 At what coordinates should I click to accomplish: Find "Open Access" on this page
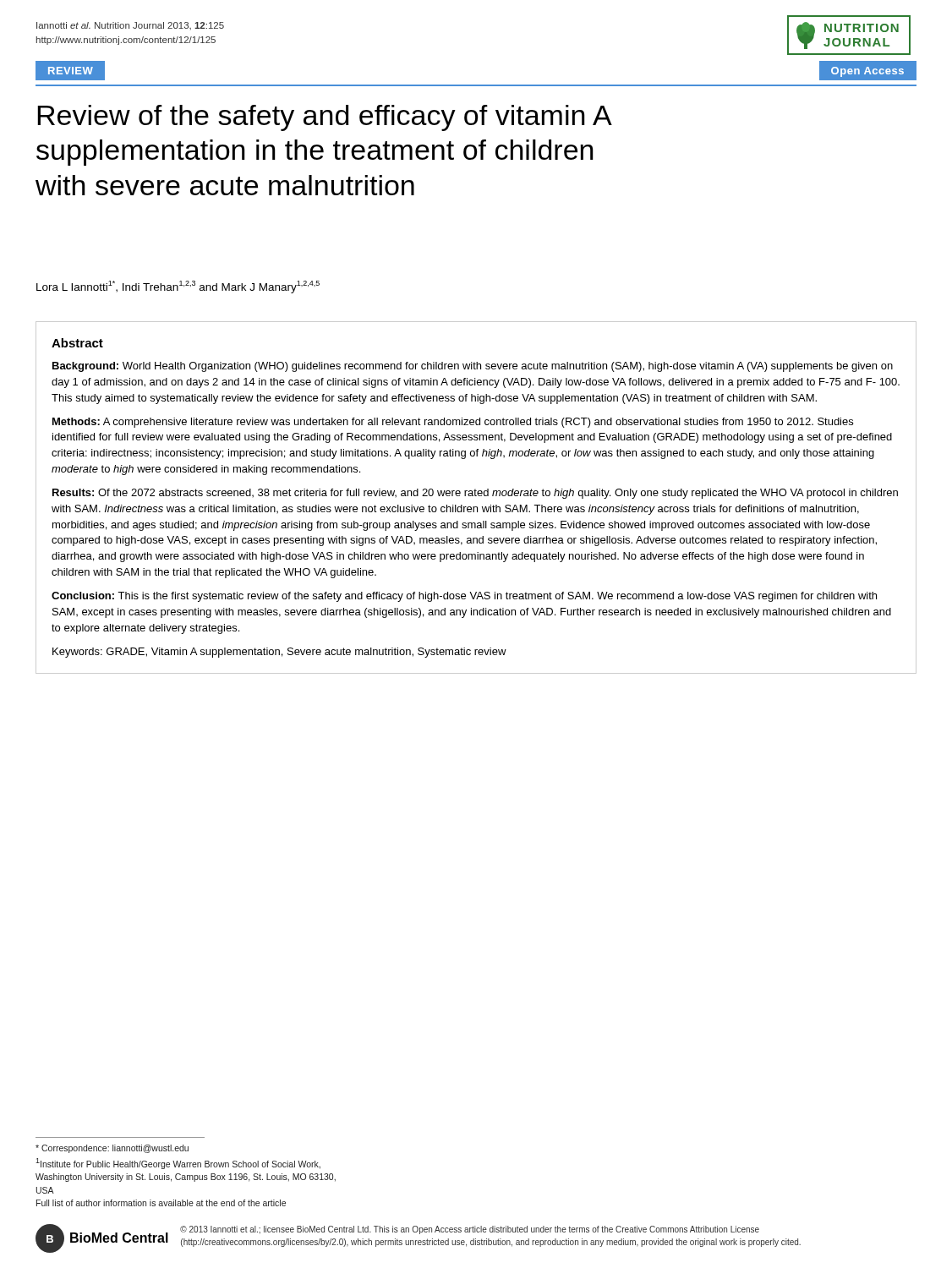[868, 71]
